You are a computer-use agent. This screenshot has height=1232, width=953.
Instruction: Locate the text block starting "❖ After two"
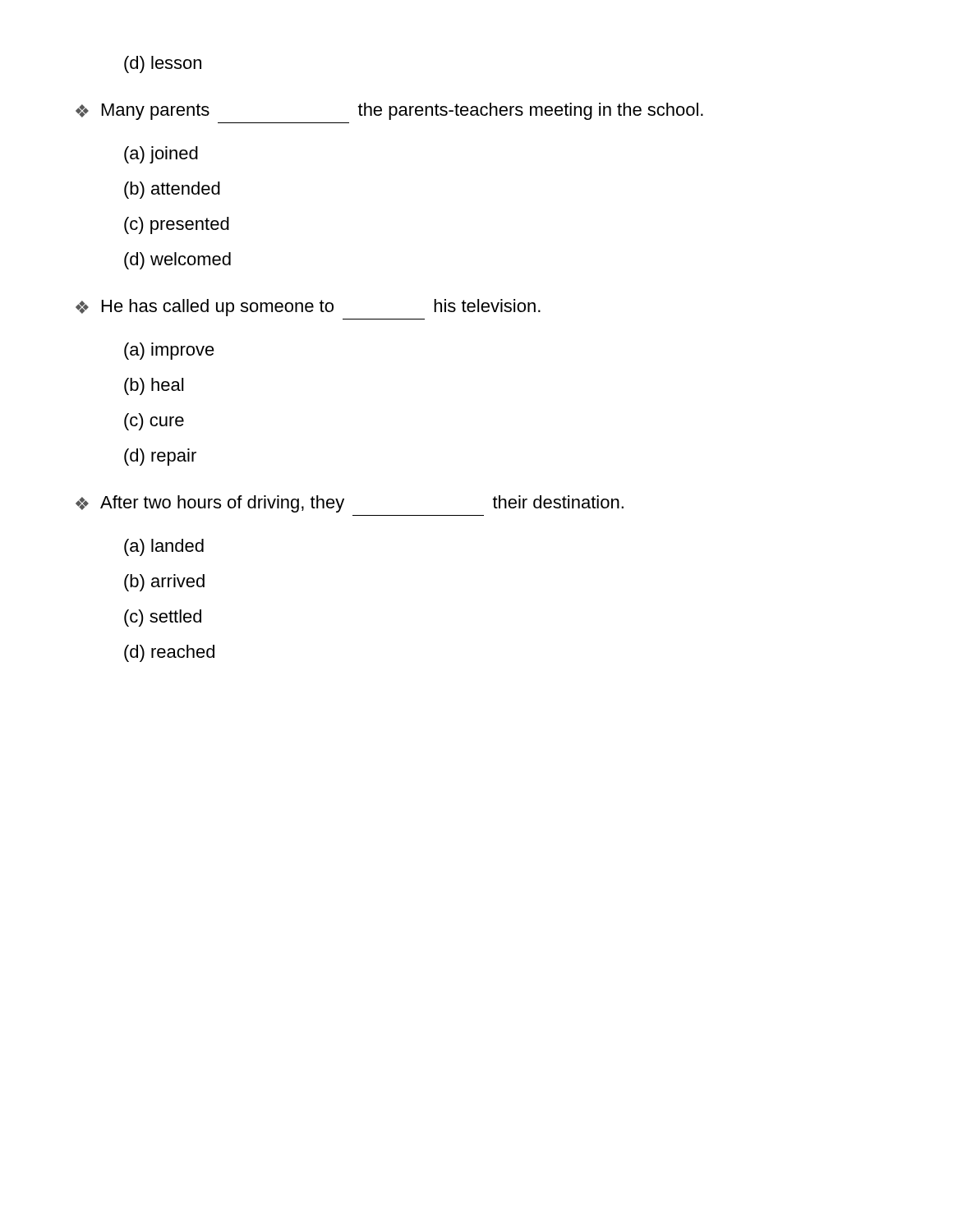click(x=476, y=503)
